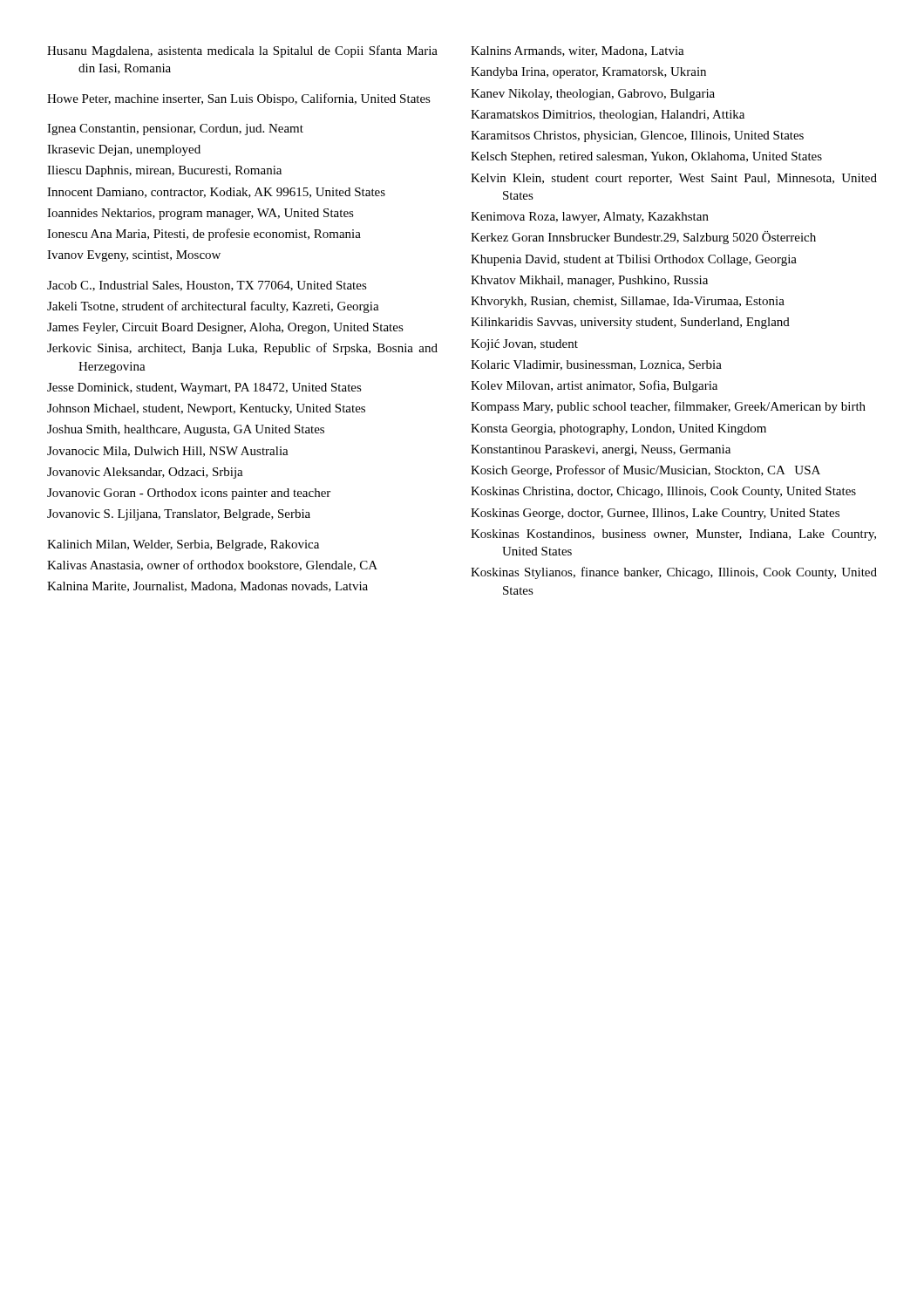Viewport: 924px width, 1308px height.
Task: Locate the block of text that opens with "Koskinas Christina, doctor, Chicago,"
Action: click(x=663, y=491)
